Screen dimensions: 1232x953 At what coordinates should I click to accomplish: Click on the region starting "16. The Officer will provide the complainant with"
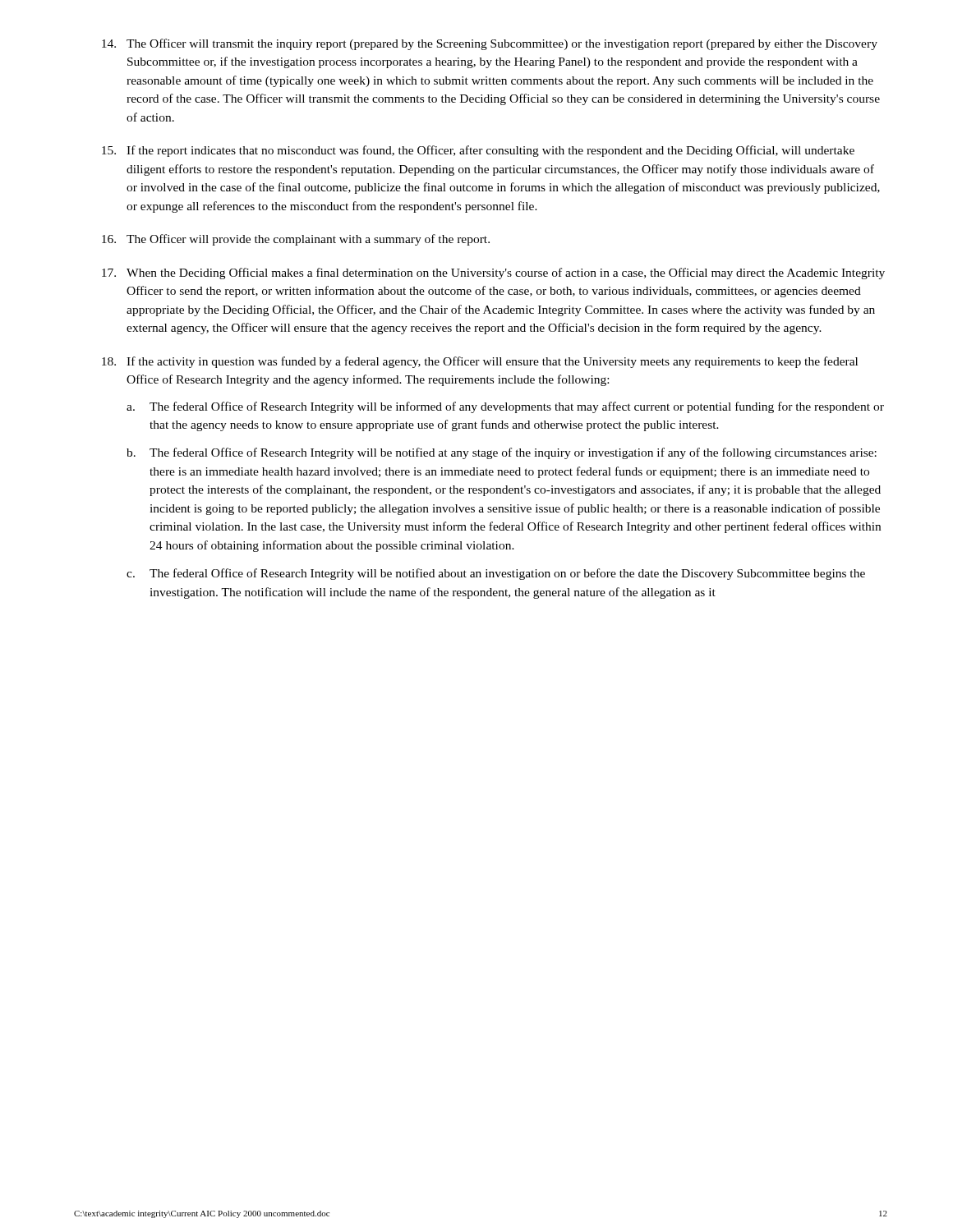[x=481, y=239]
